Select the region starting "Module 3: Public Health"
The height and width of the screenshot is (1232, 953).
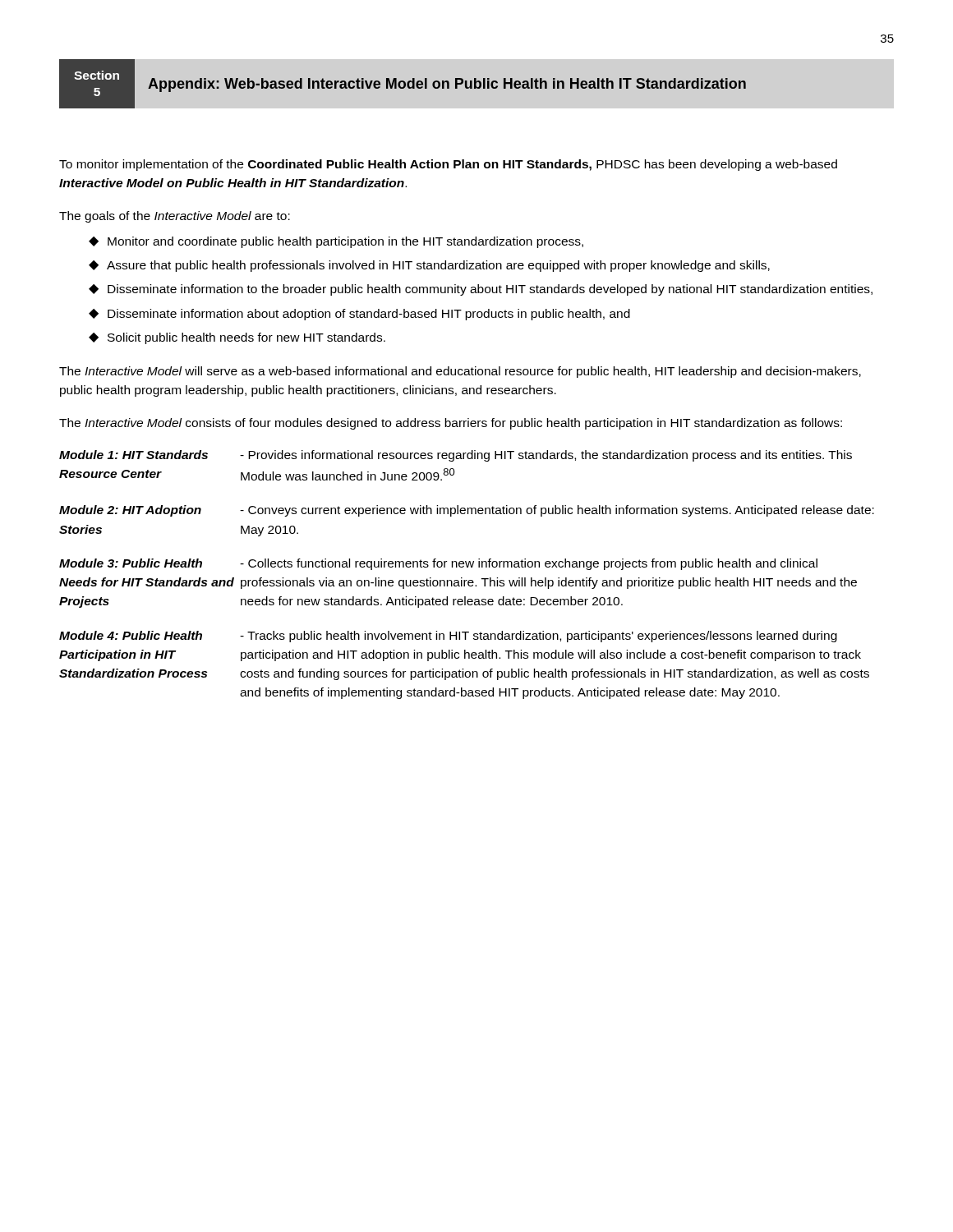(x=476, y=582)
